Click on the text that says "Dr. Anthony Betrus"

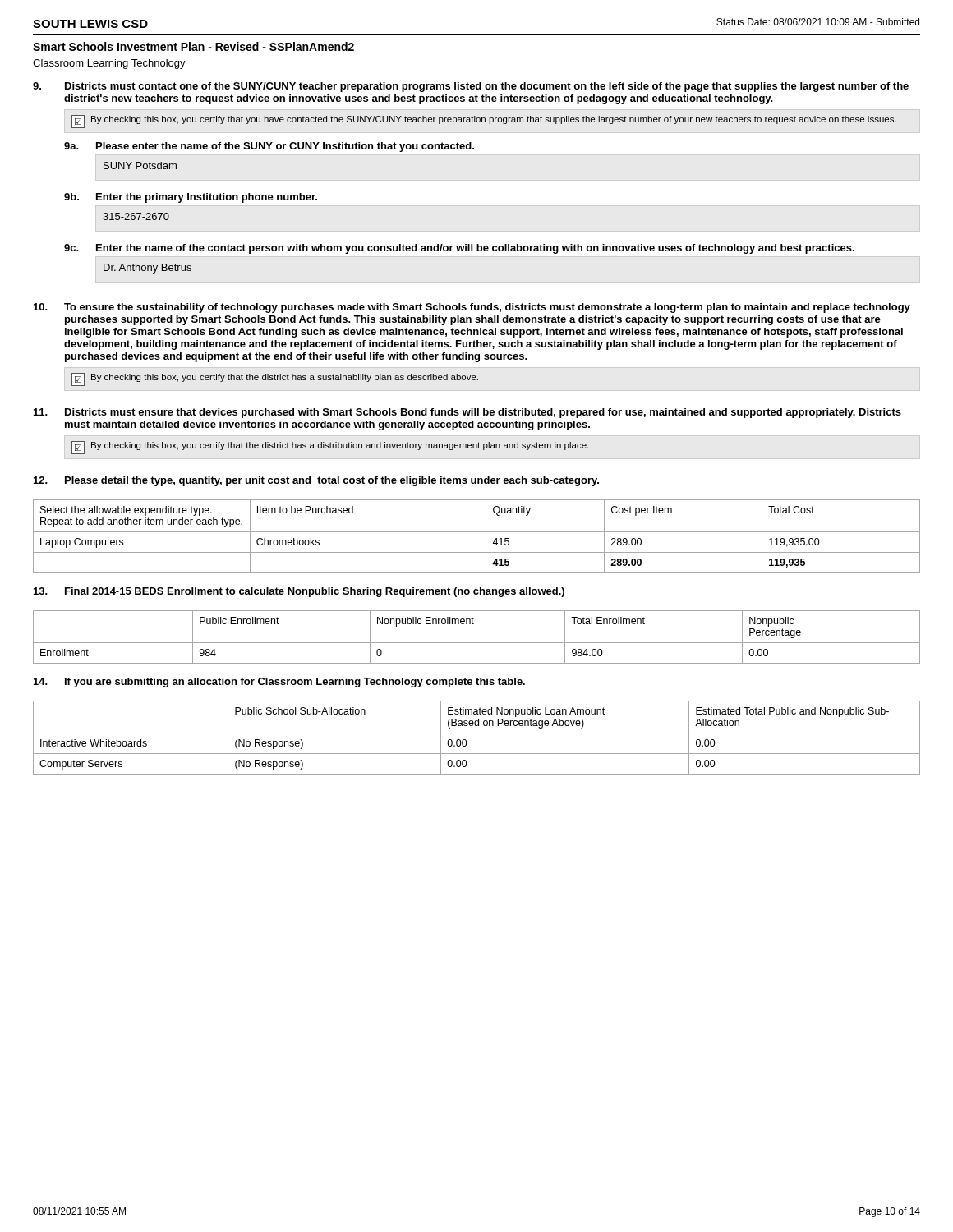[147, 267]
